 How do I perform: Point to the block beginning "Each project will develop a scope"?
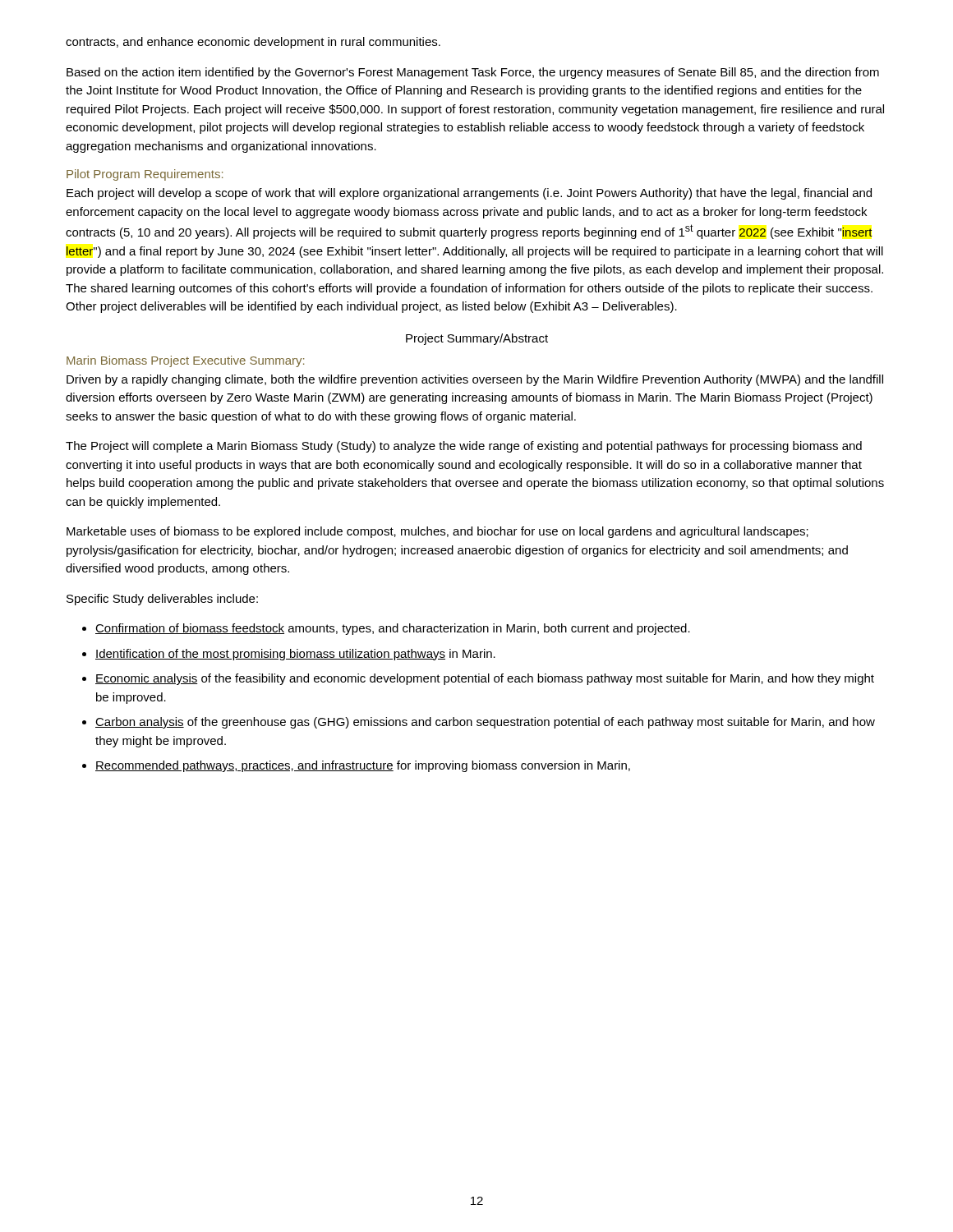click(x=475, y=249)
